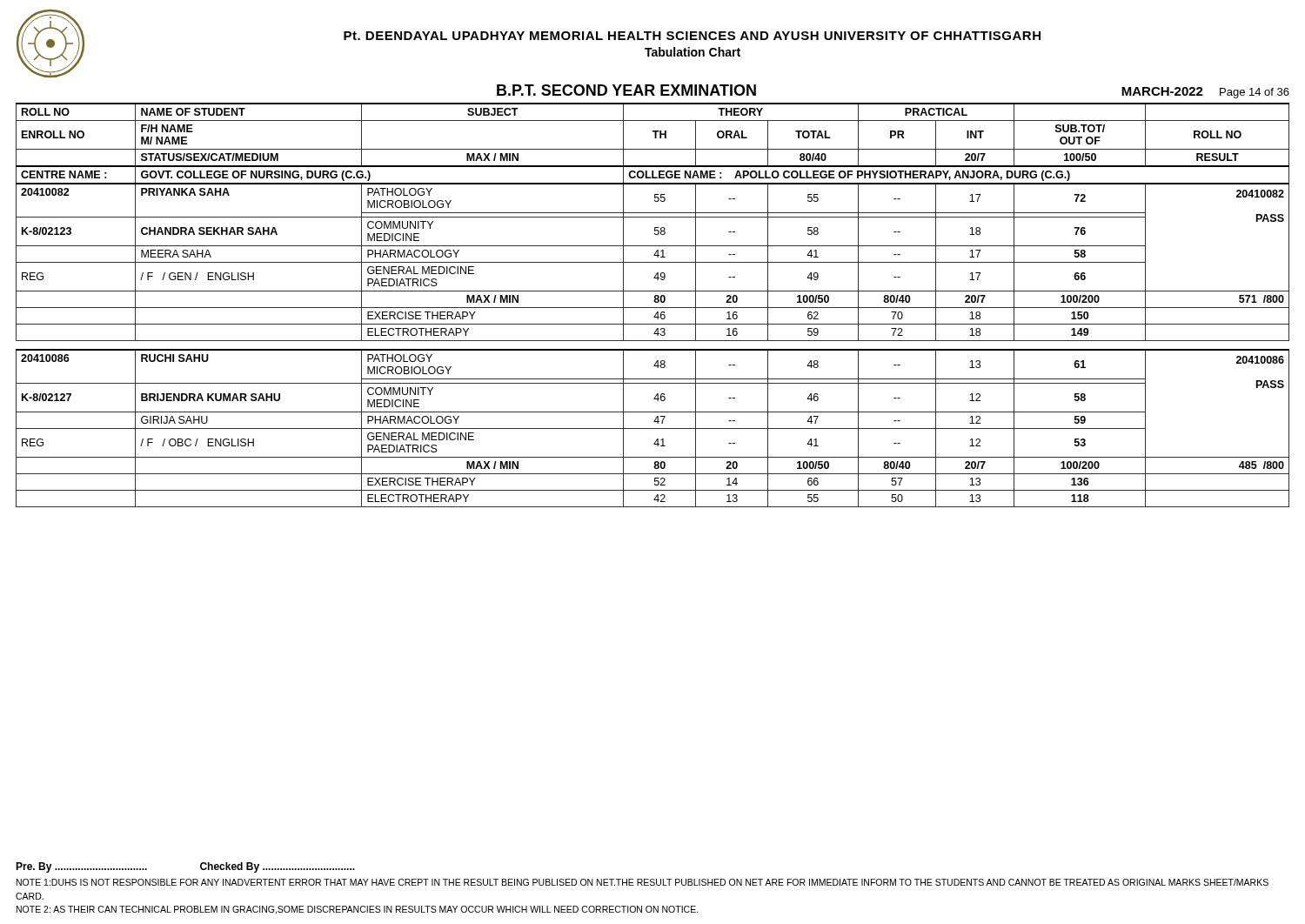The height and width of the screenshot is (924, 1305).
Task: Locate the table
Action: point(652,305)
